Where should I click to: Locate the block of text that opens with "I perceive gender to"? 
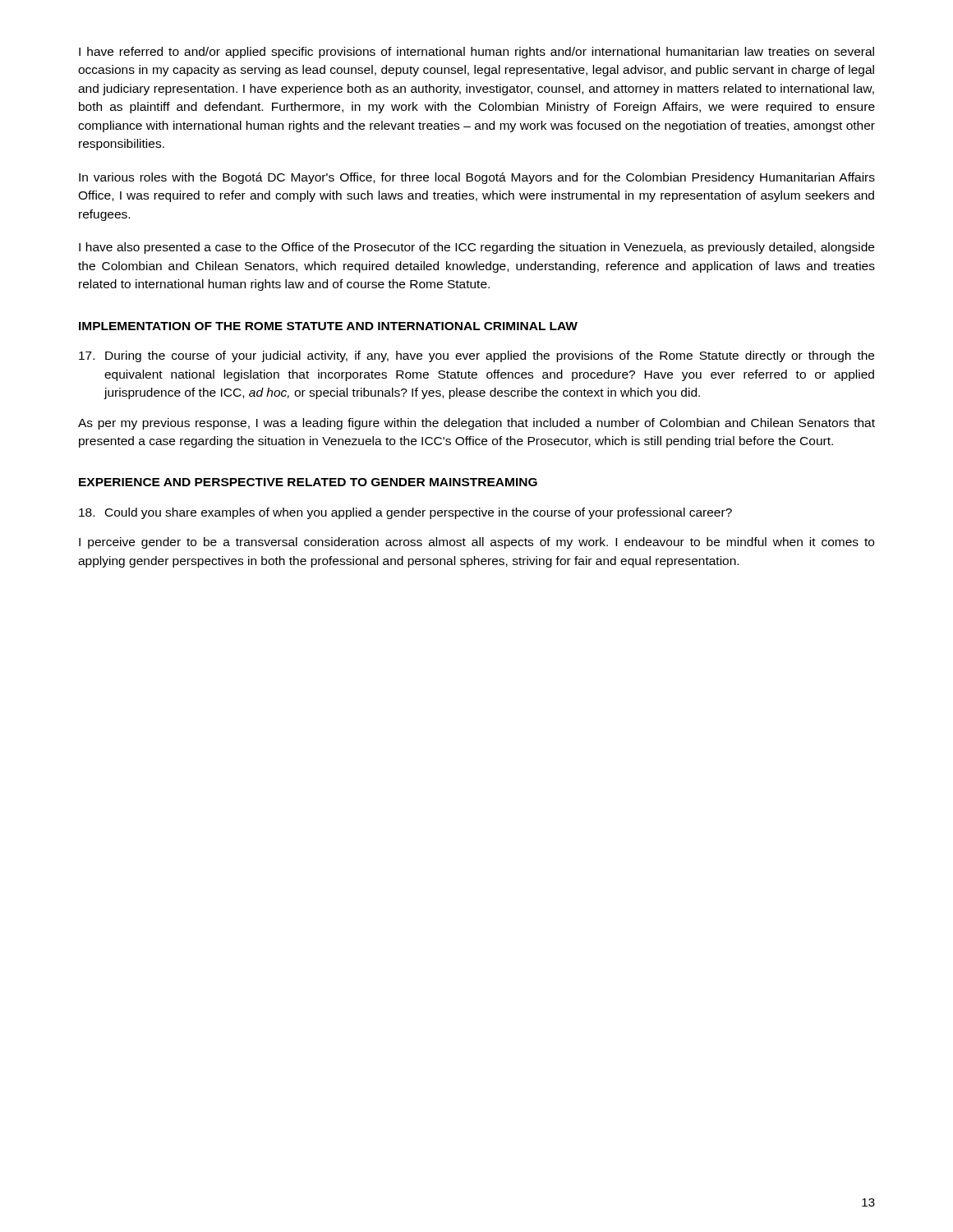[476, 551]
